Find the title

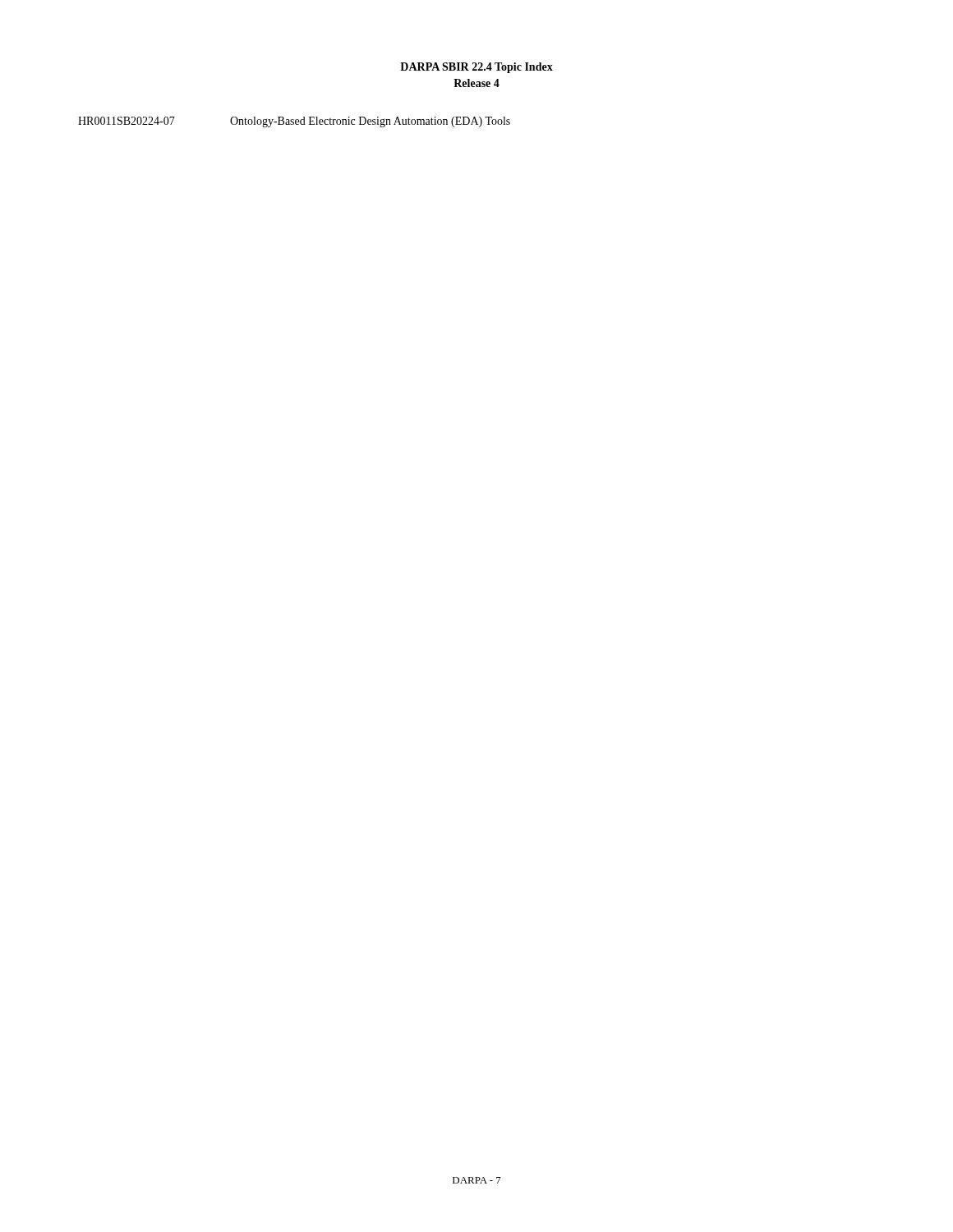476,75
